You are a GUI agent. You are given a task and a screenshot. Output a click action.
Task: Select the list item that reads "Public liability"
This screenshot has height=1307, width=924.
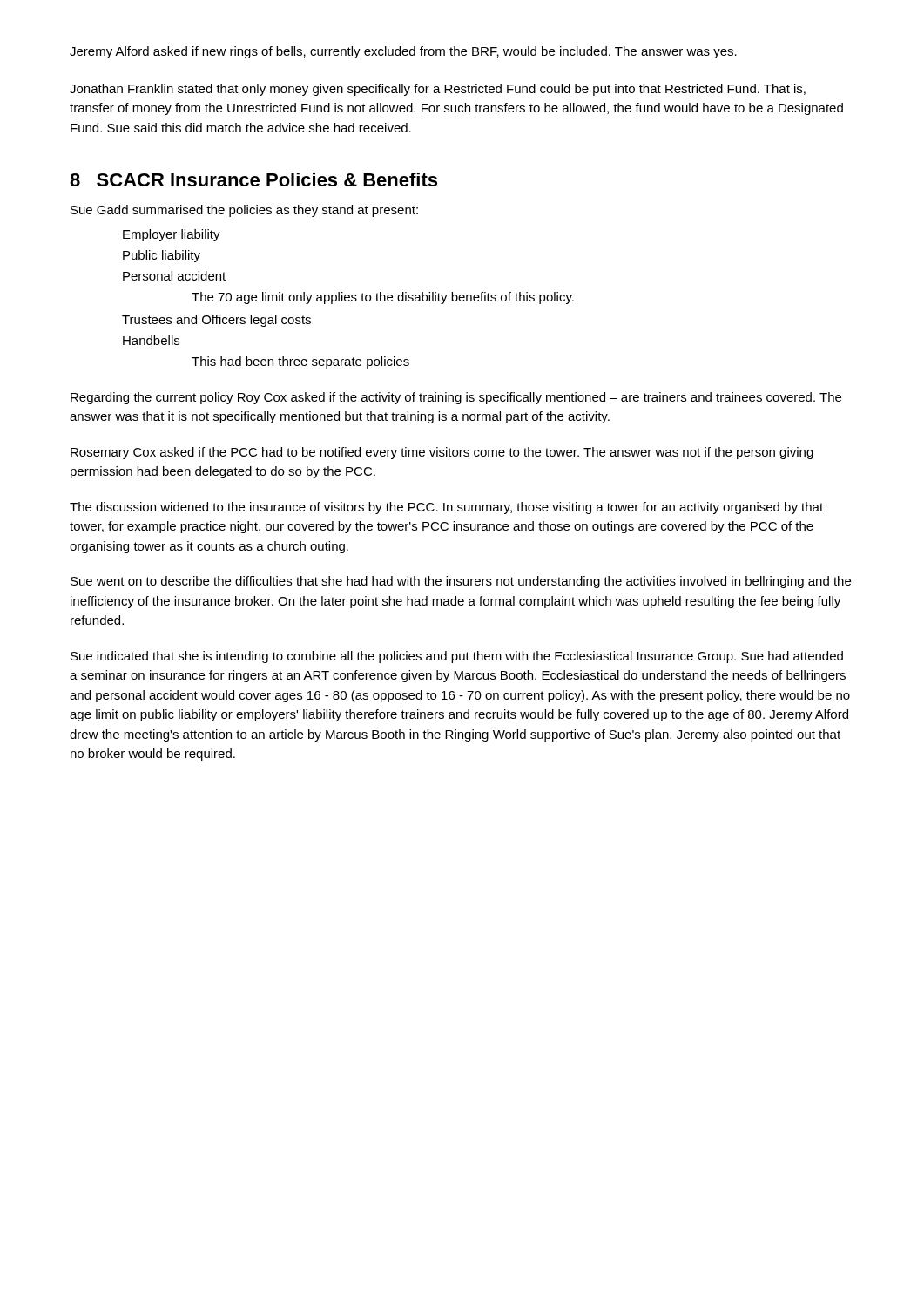click(x=161, y=254)
